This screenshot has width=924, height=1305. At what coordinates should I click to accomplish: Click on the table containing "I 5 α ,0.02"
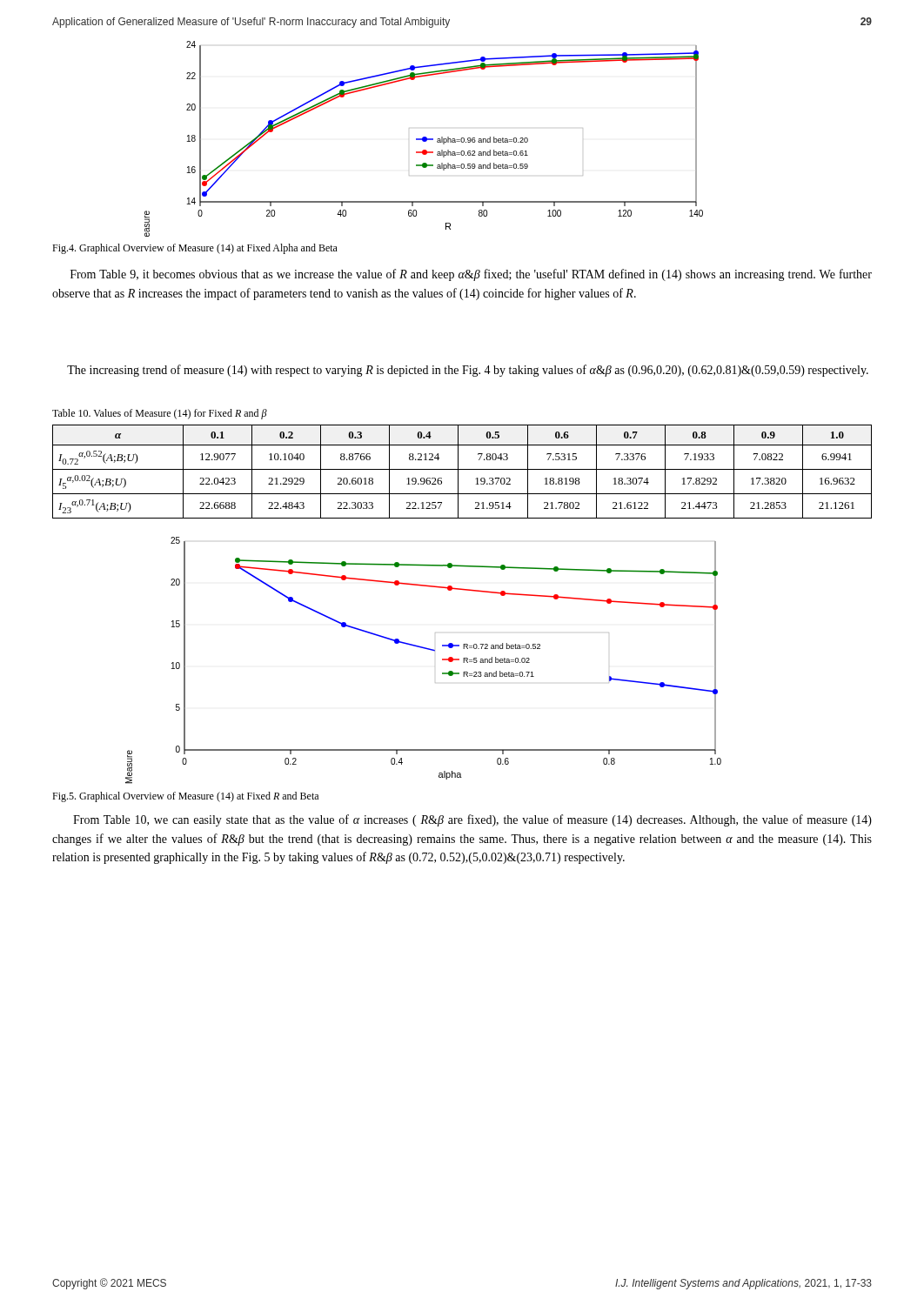click(x=462, y=471)
